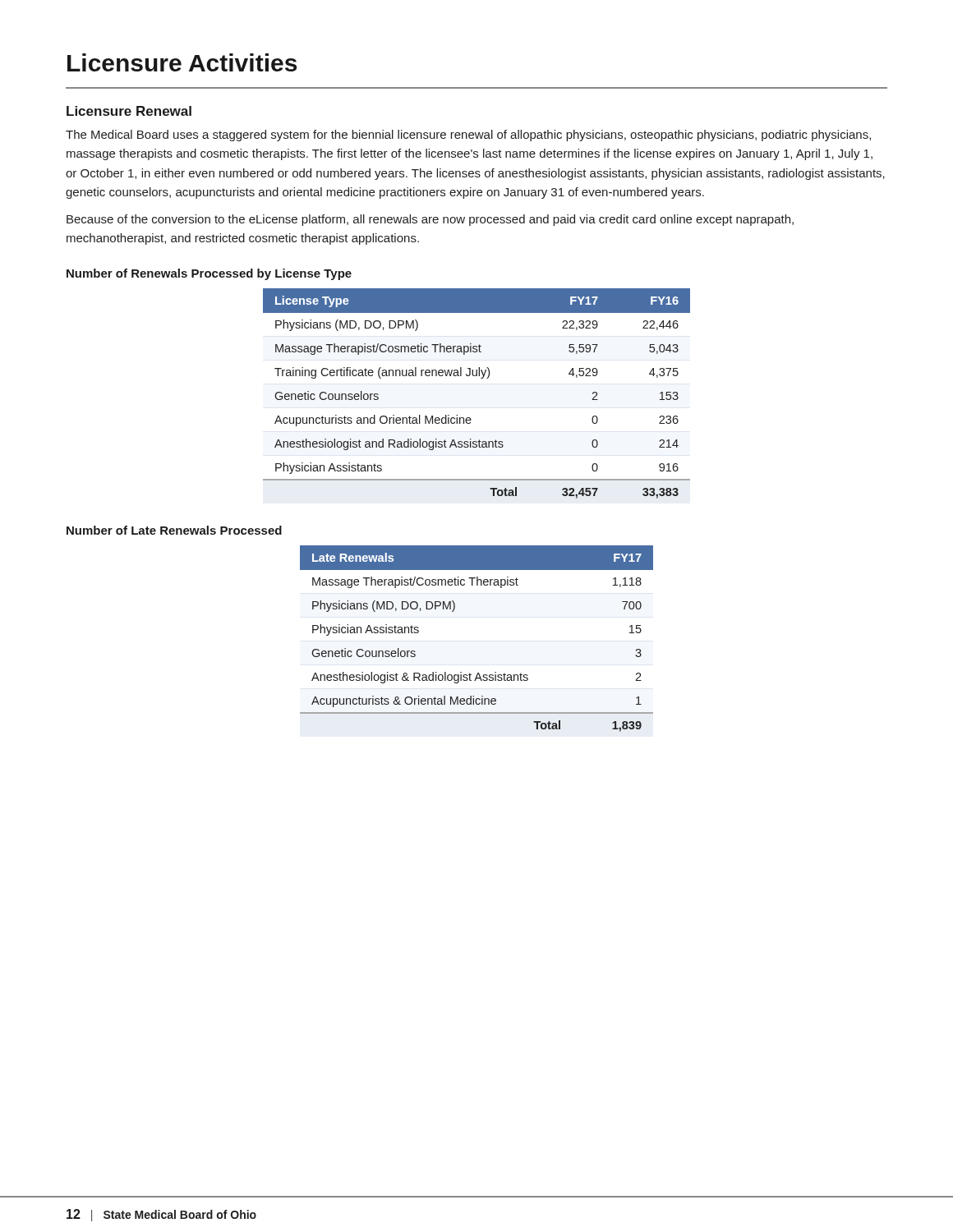Point to "Licensure Renewal"

click(x=129, y=111)
